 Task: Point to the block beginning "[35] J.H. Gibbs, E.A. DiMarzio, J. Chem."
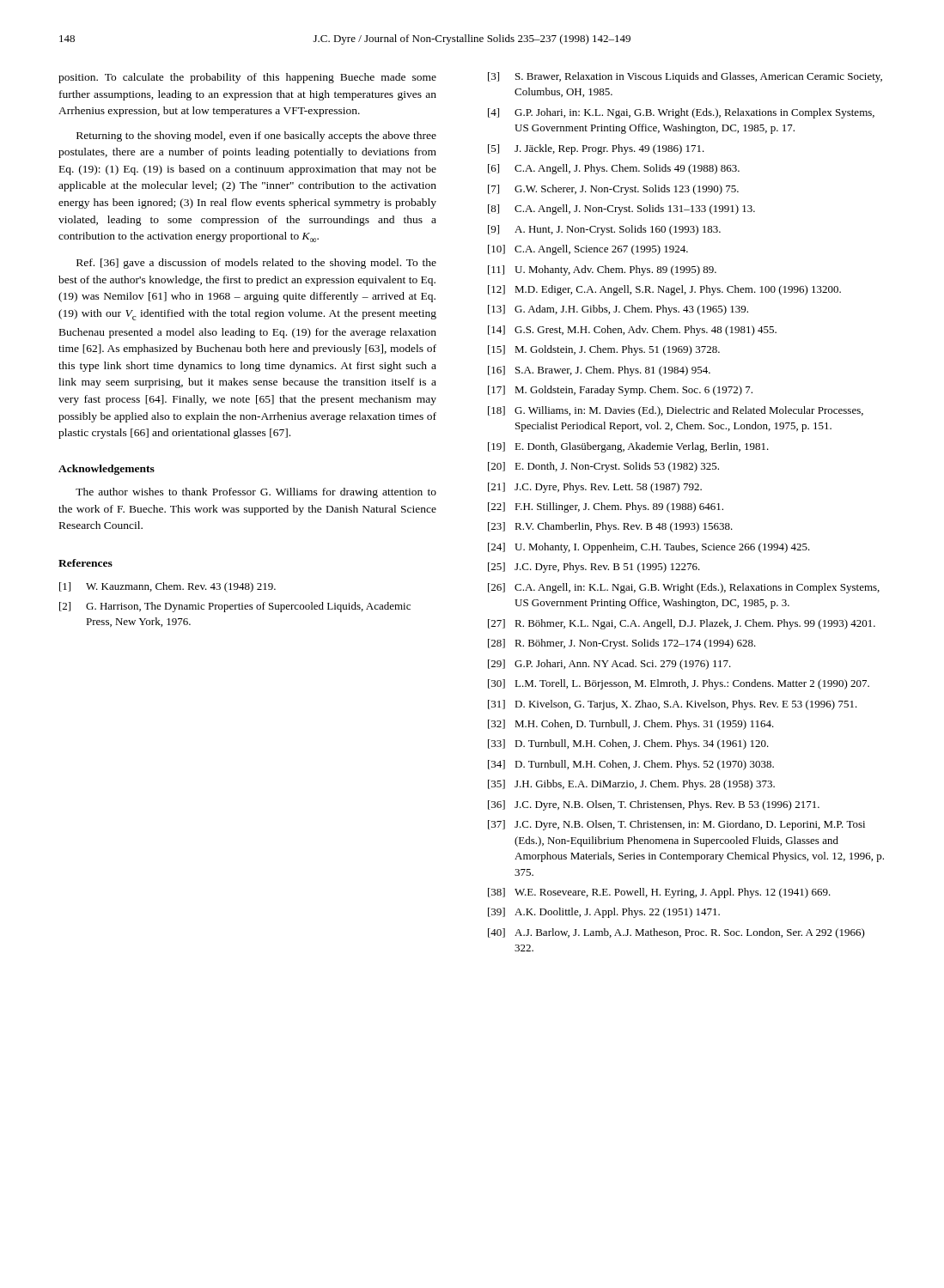(686, 784)
